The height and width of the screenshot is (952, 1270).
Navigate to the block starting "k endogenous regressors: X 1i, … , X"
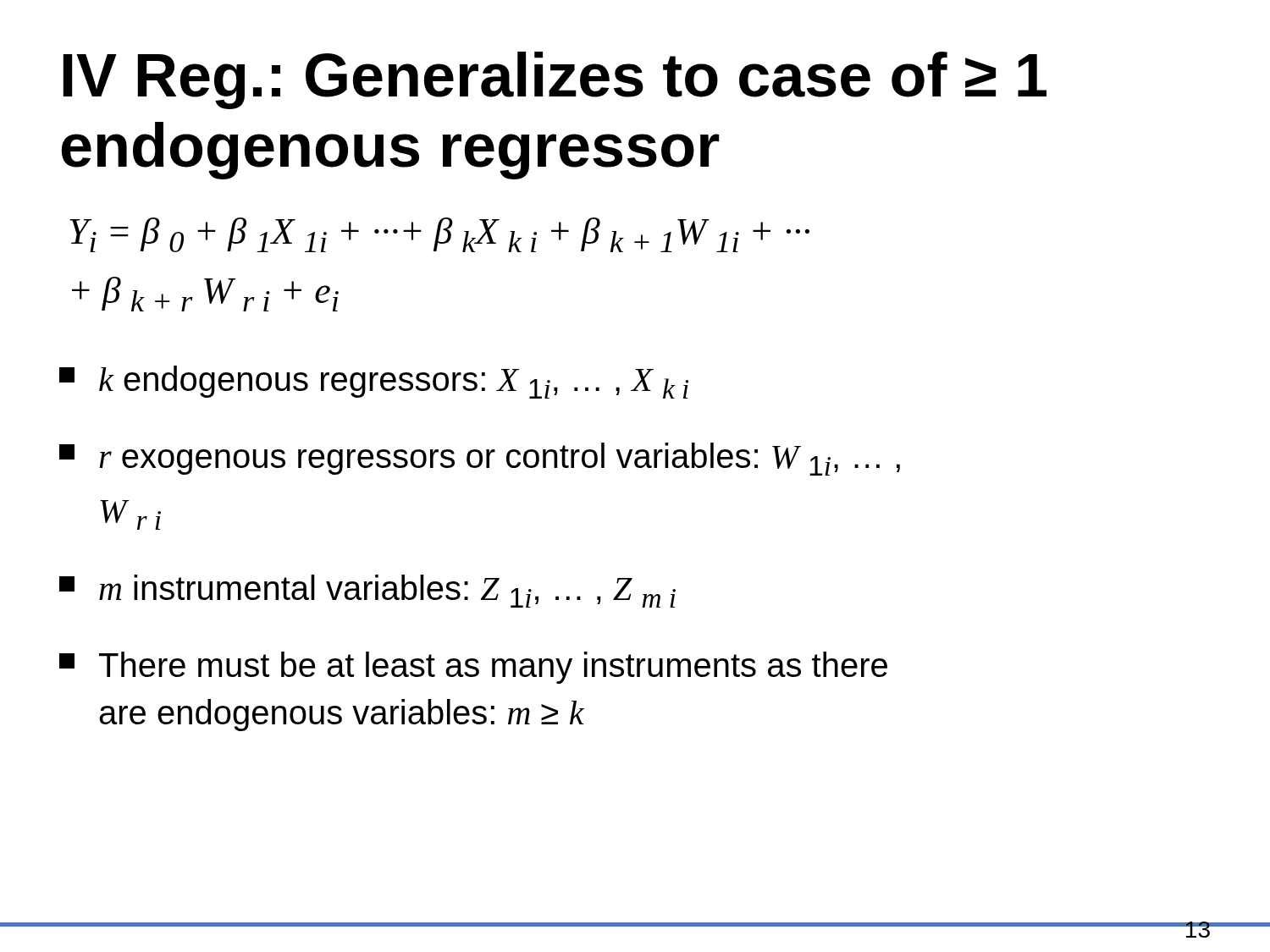coord(374,382)
